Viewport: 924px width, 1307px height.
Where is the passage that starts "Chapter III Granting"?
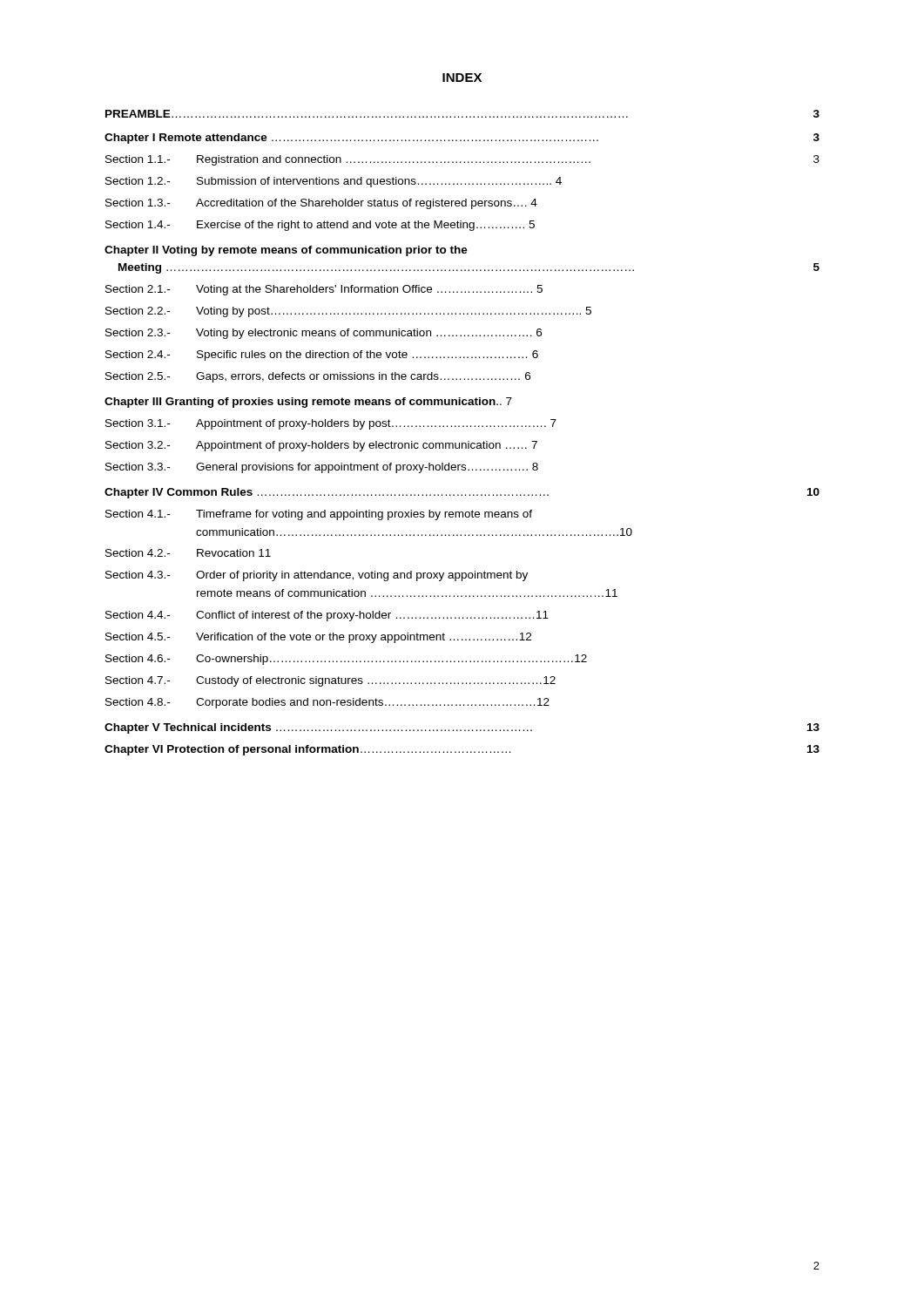point(462,402)
